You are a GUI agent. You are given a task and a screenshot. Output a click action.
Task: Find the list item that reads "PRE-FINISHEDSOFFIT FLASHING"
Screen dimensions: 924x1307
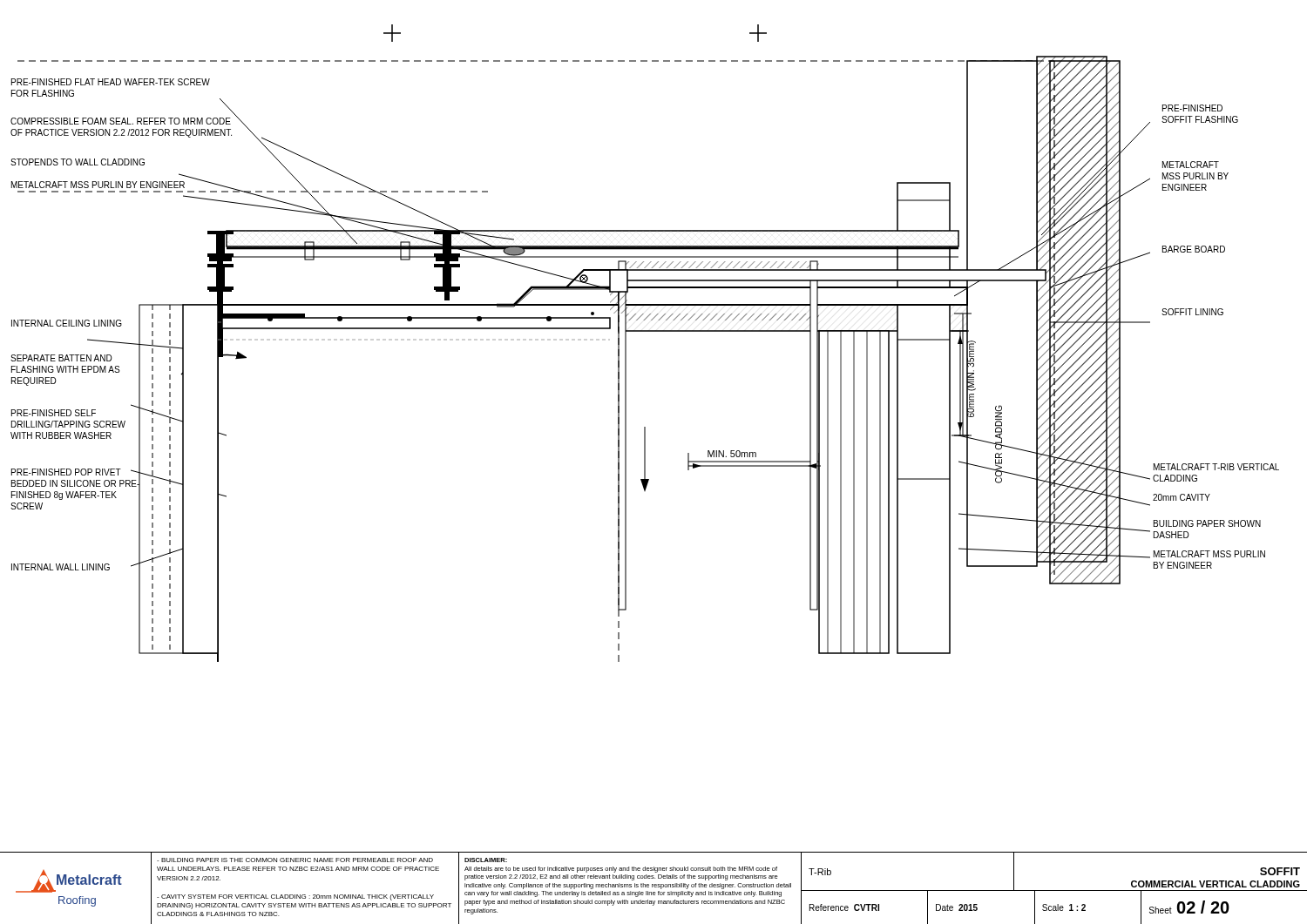[1200, 114]
